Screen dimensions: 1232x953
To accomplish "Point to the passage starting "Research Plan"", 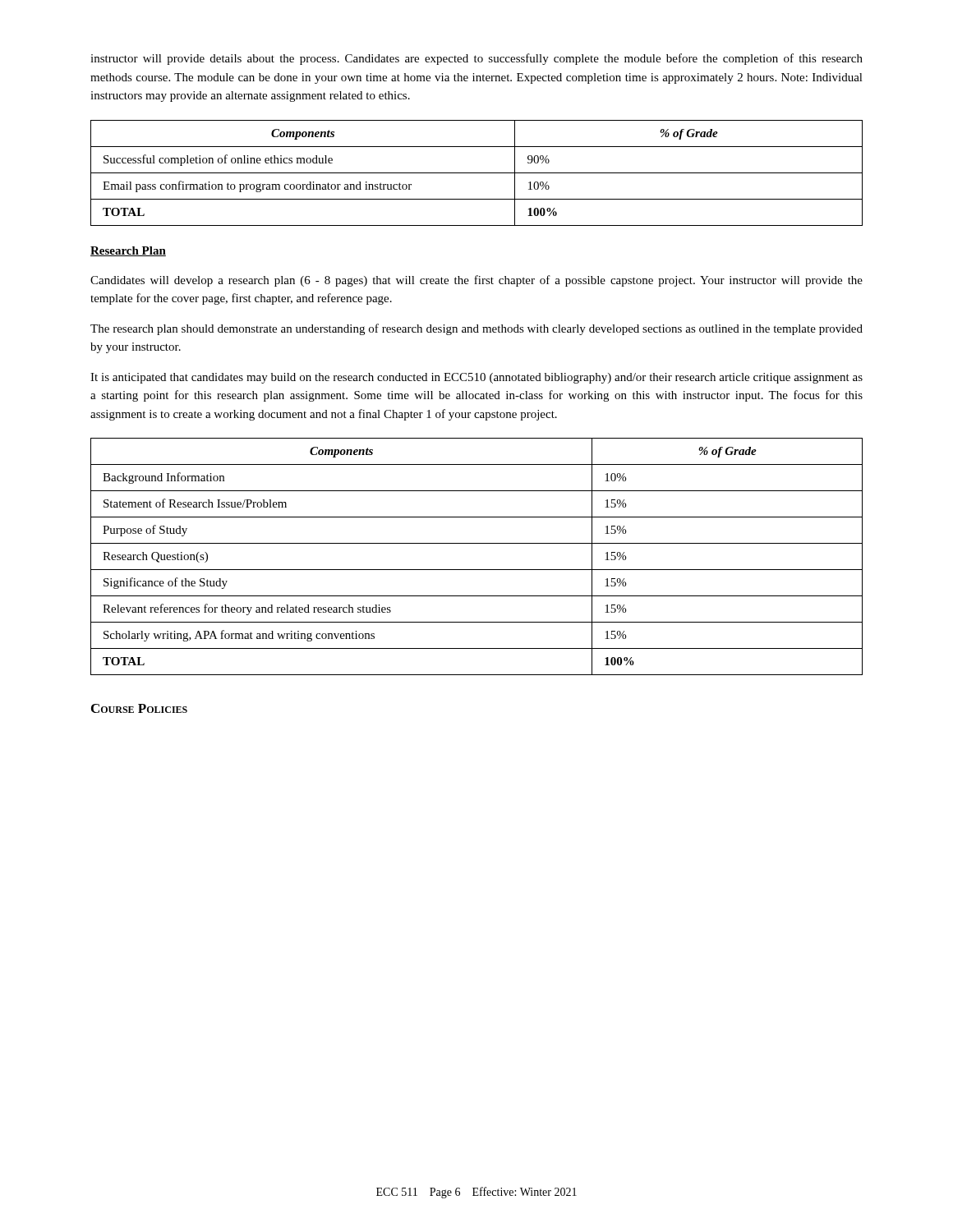I will (128, 250).
